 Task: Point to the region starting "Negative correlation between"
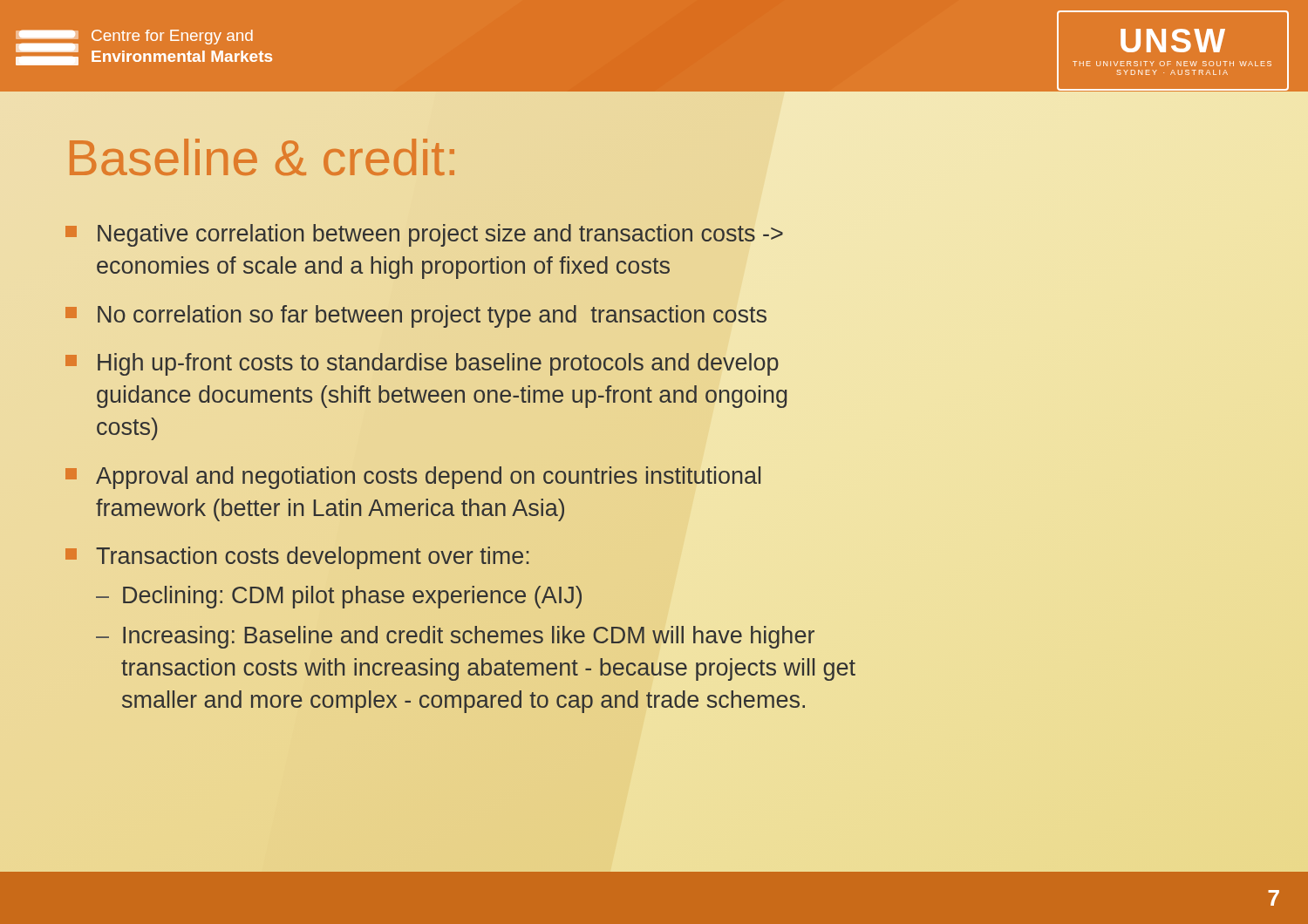tap(425, 250)
